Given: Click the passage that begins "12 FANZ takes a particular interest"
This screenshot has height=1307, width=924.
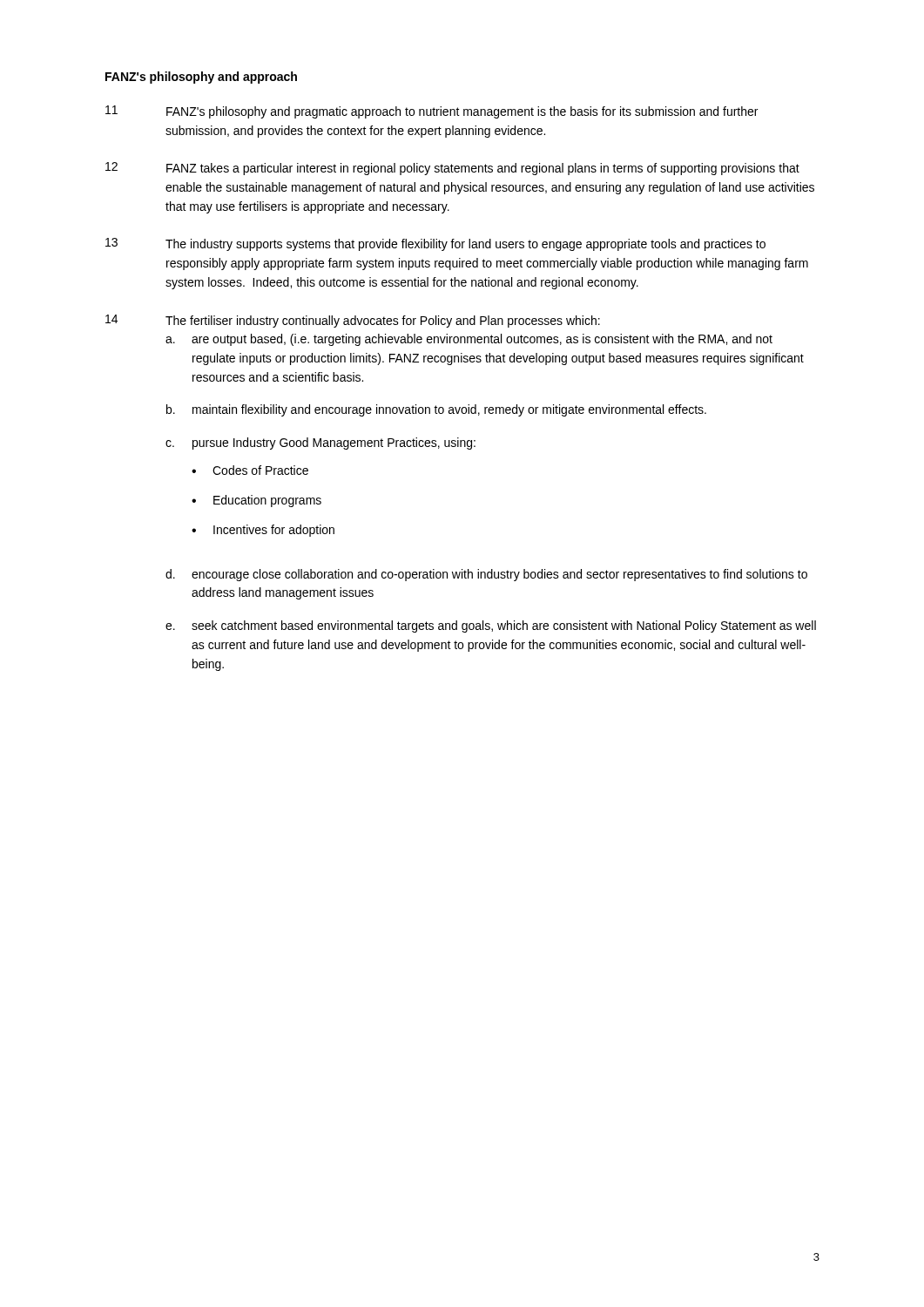Looking at the screenshot, I should pos(462,188).
